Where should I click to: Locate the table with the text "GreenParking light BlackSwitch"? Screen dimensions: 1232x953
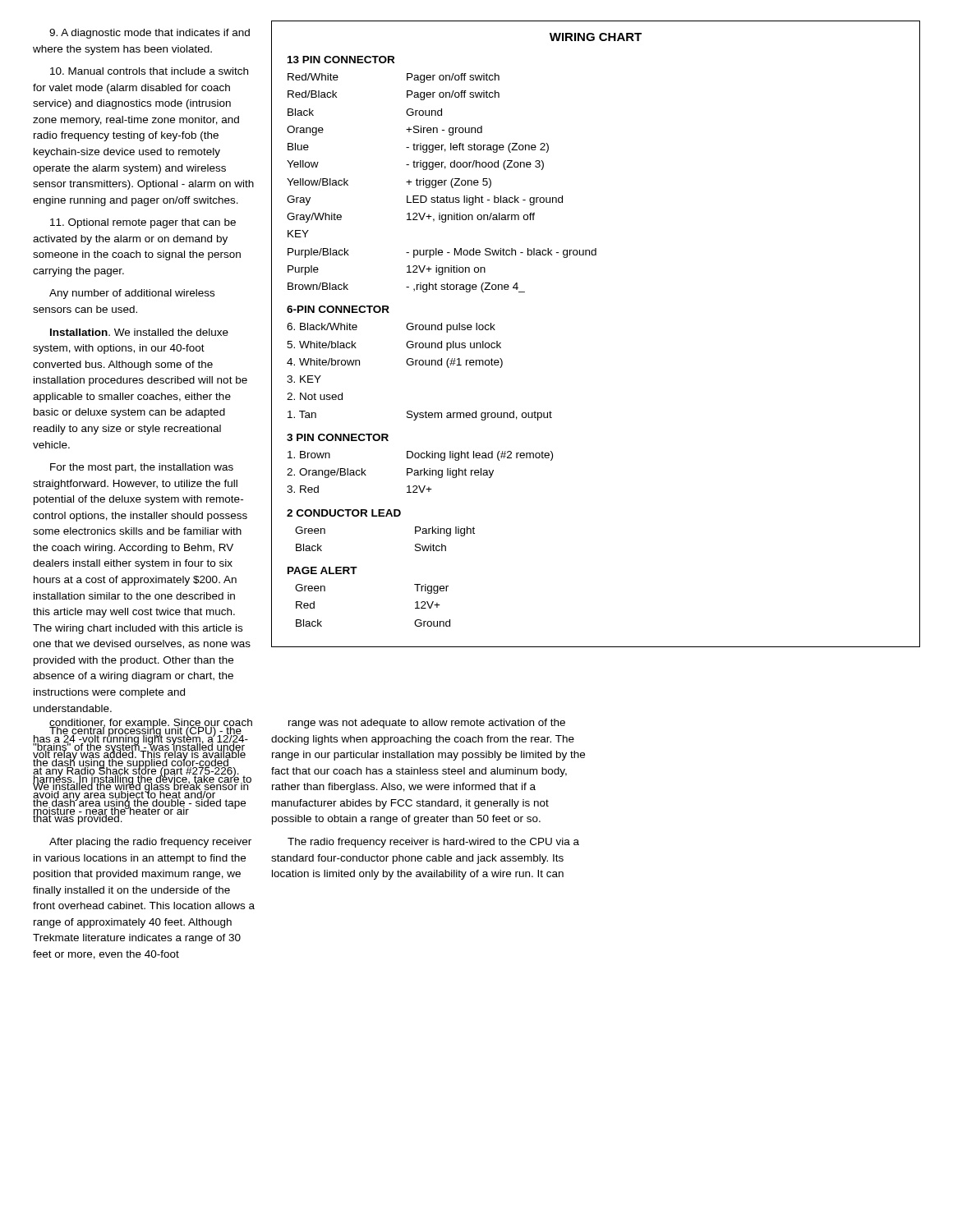tap(596, 539)
